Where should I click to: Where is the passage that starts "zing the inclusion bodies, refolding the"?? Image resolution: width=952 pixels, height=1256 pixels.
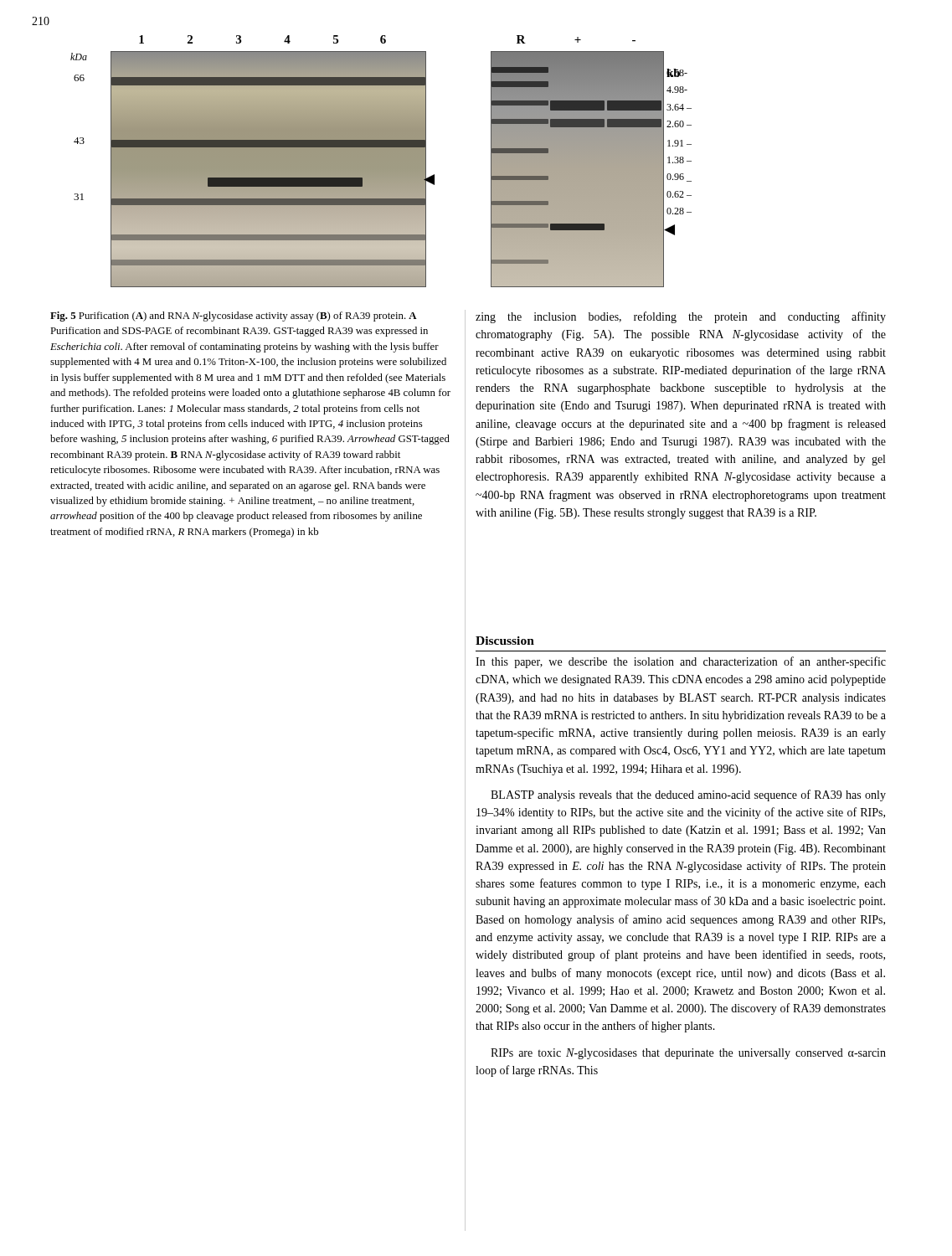[681, 415]
